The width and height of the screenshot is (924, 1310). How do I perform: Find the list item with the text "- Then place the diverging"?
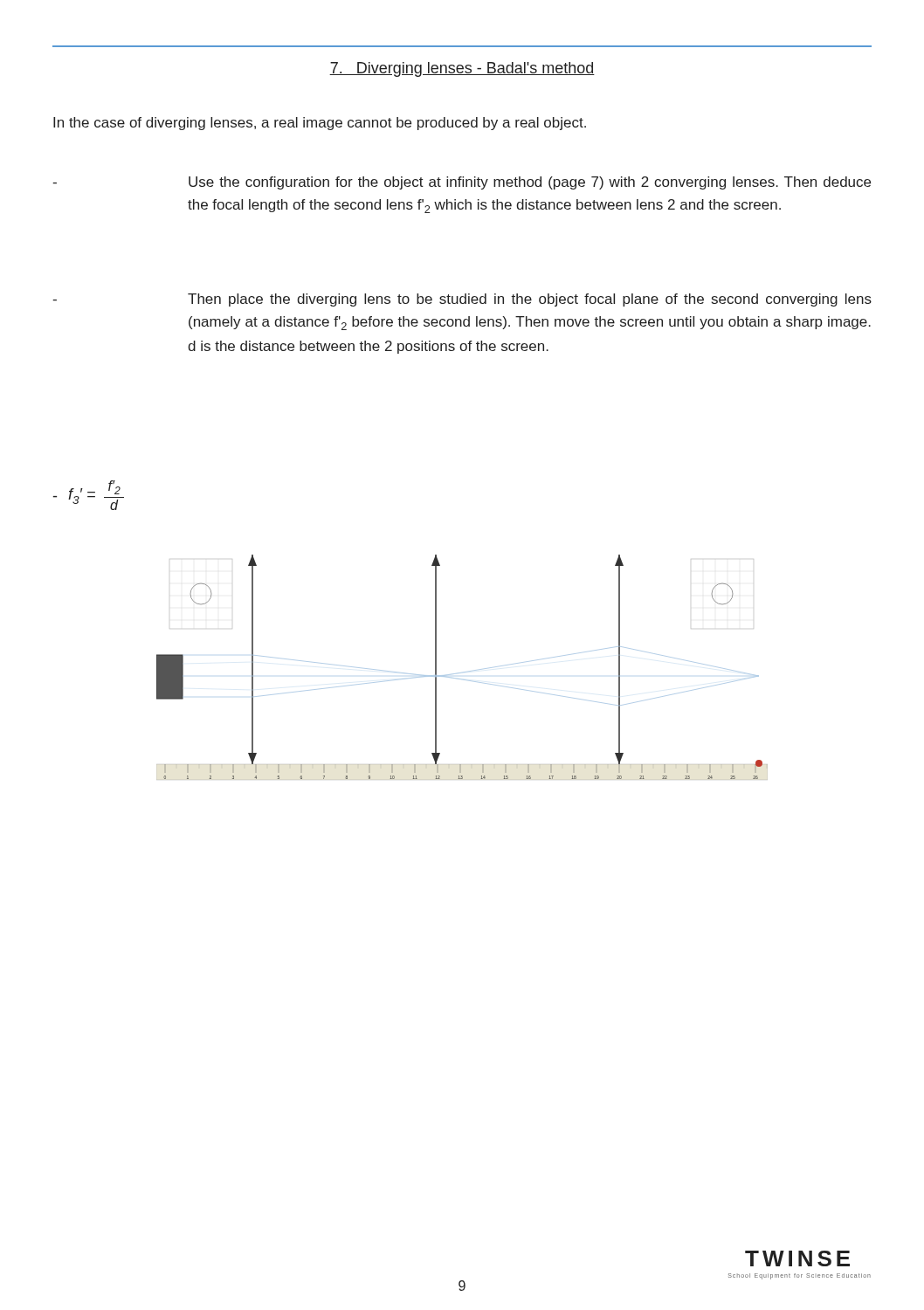pos(462,324)
